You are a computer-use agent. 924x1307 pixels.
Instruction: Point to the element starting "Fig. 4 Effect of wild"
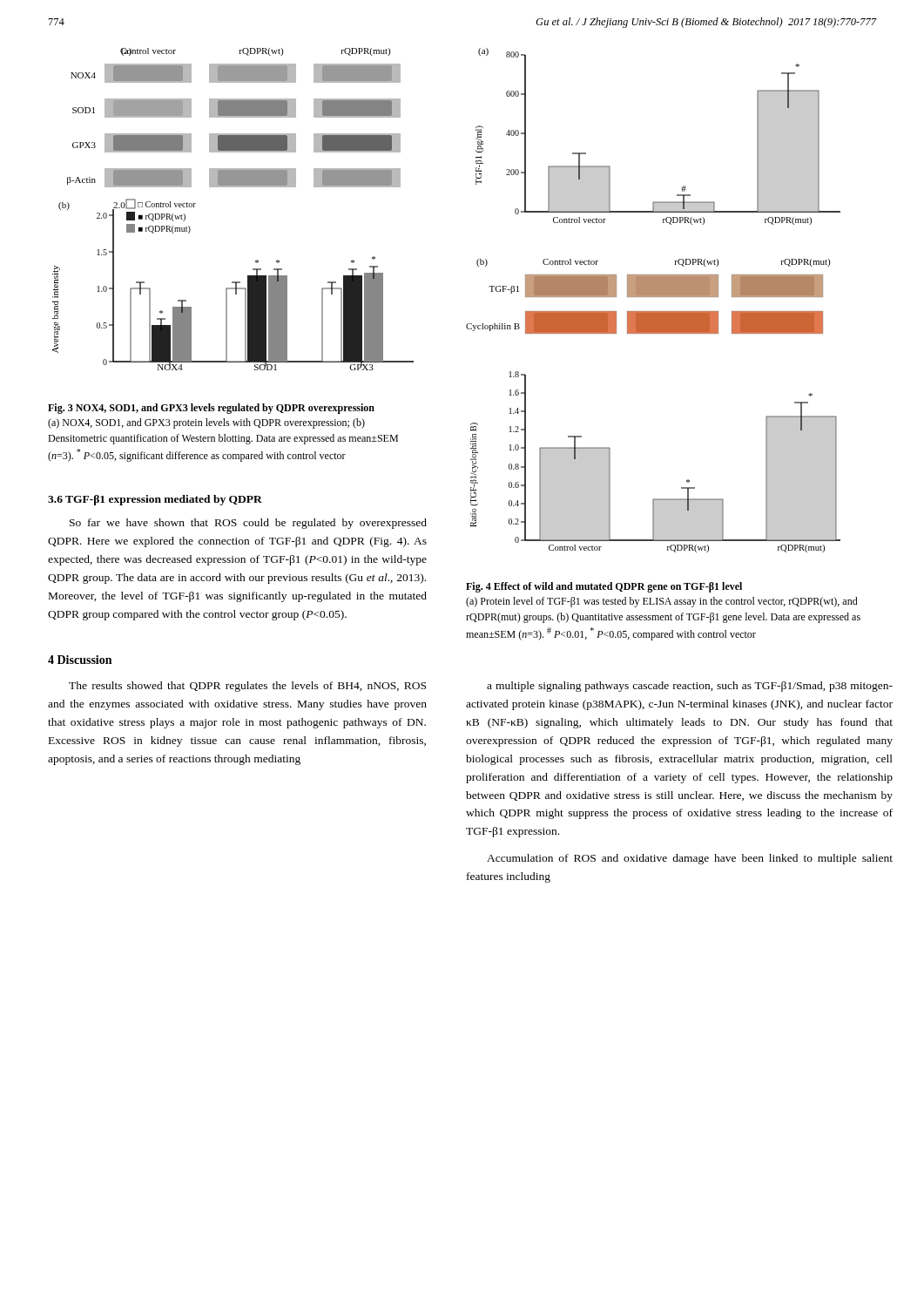(663, 610)
